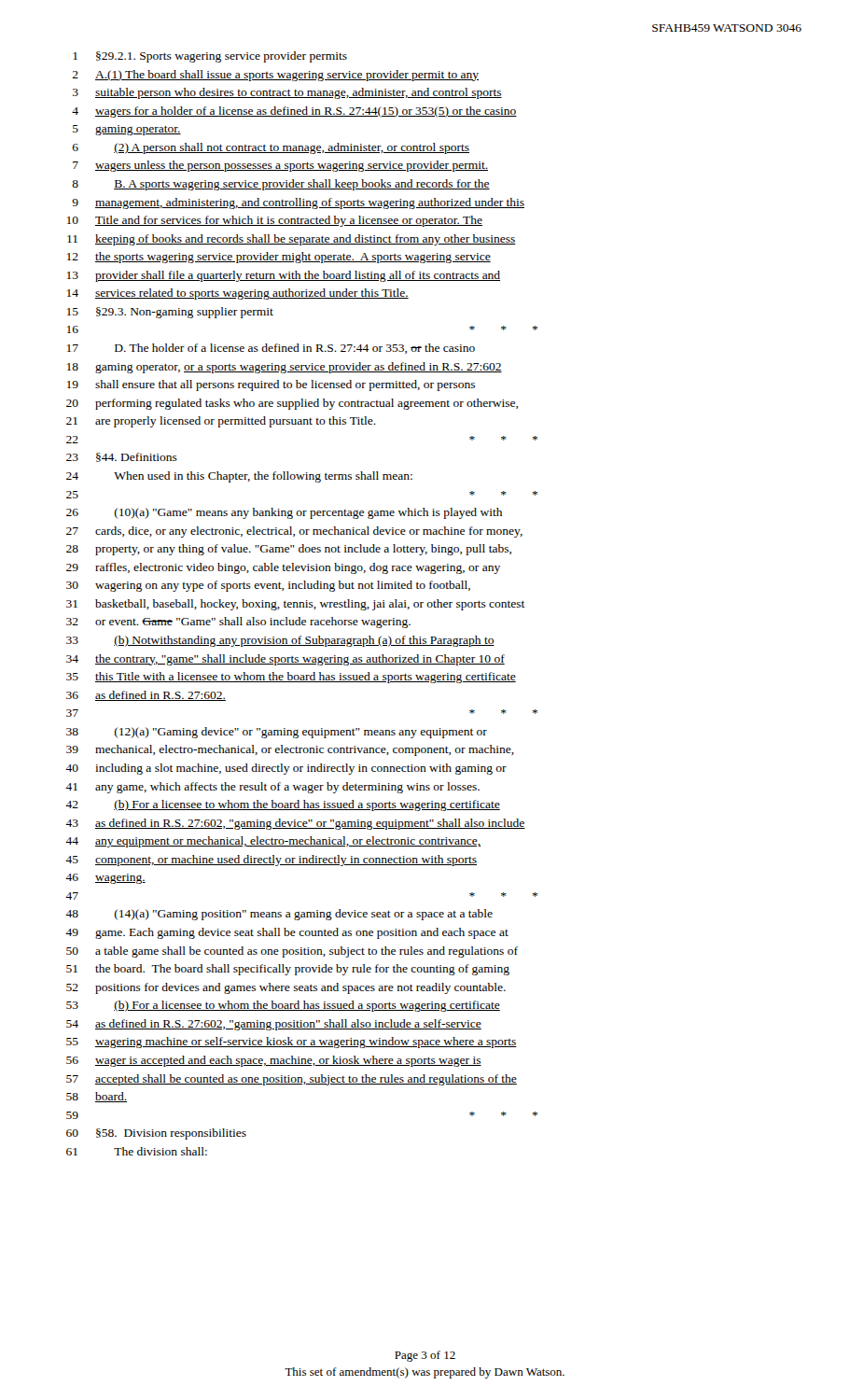Find the block on this page that starts "6 (2) A"
Viewport: 850px width, 1400px height.
coord(425,147)
